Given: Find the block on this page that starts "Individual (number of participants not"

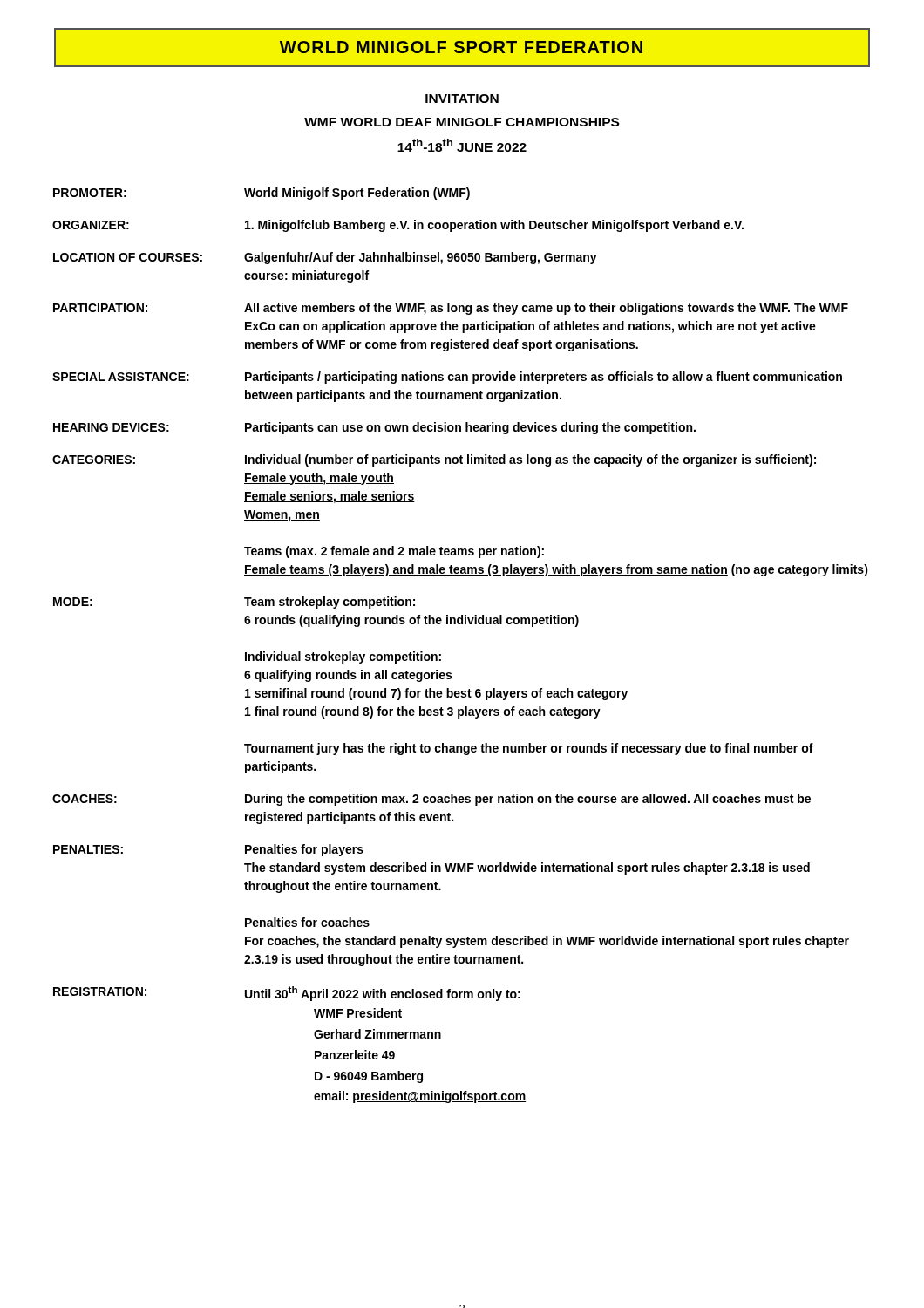Looking at the screenshot, I should click(530, 460).
